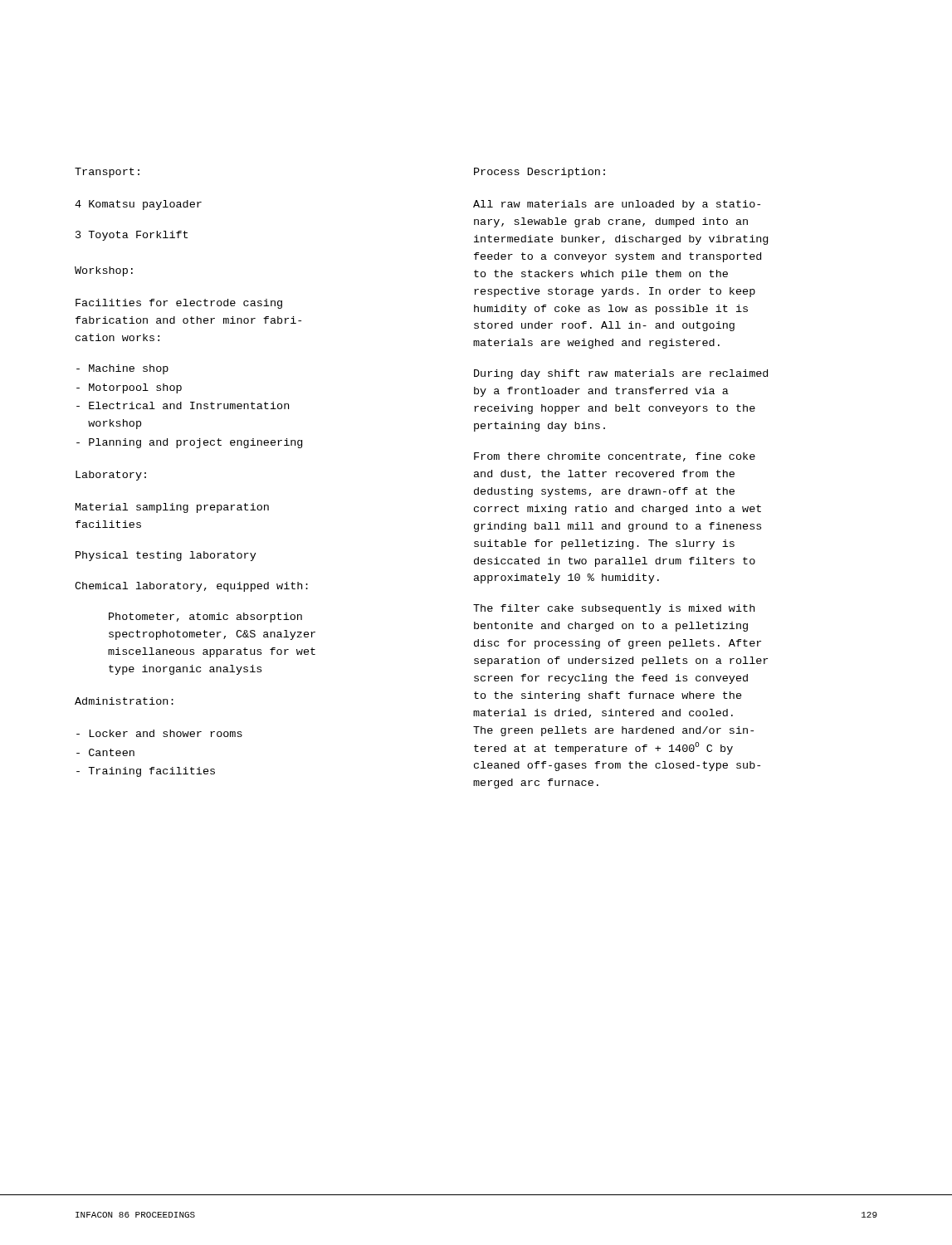The image size is (952, 1245).
Task: Select the text block starting "During day shift raw materials are reclaimedby"
Action: (x=621, y=400)
